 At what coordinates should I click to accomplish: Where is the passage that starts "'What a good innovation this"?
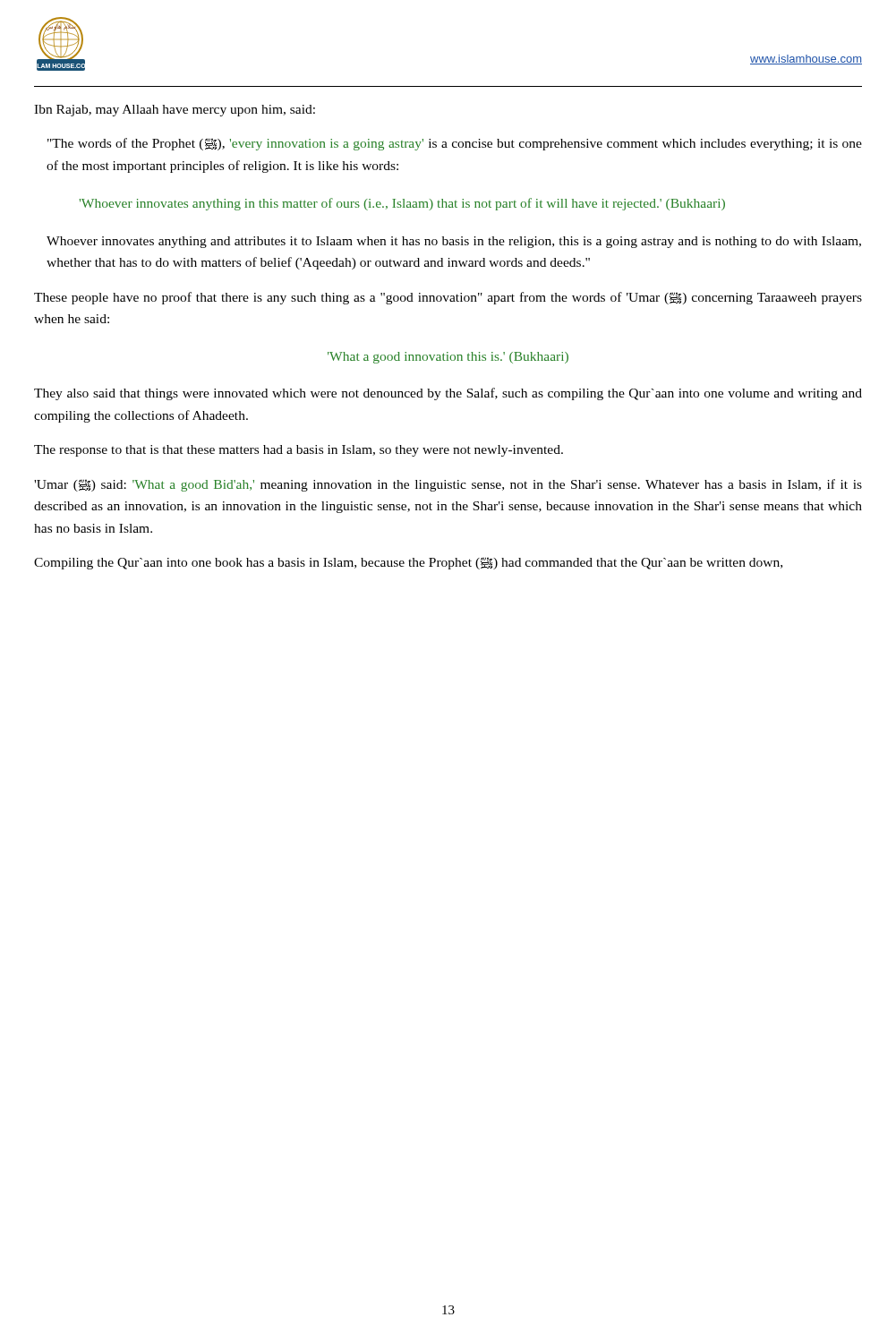pyautogui.click(x=448, y=356)
